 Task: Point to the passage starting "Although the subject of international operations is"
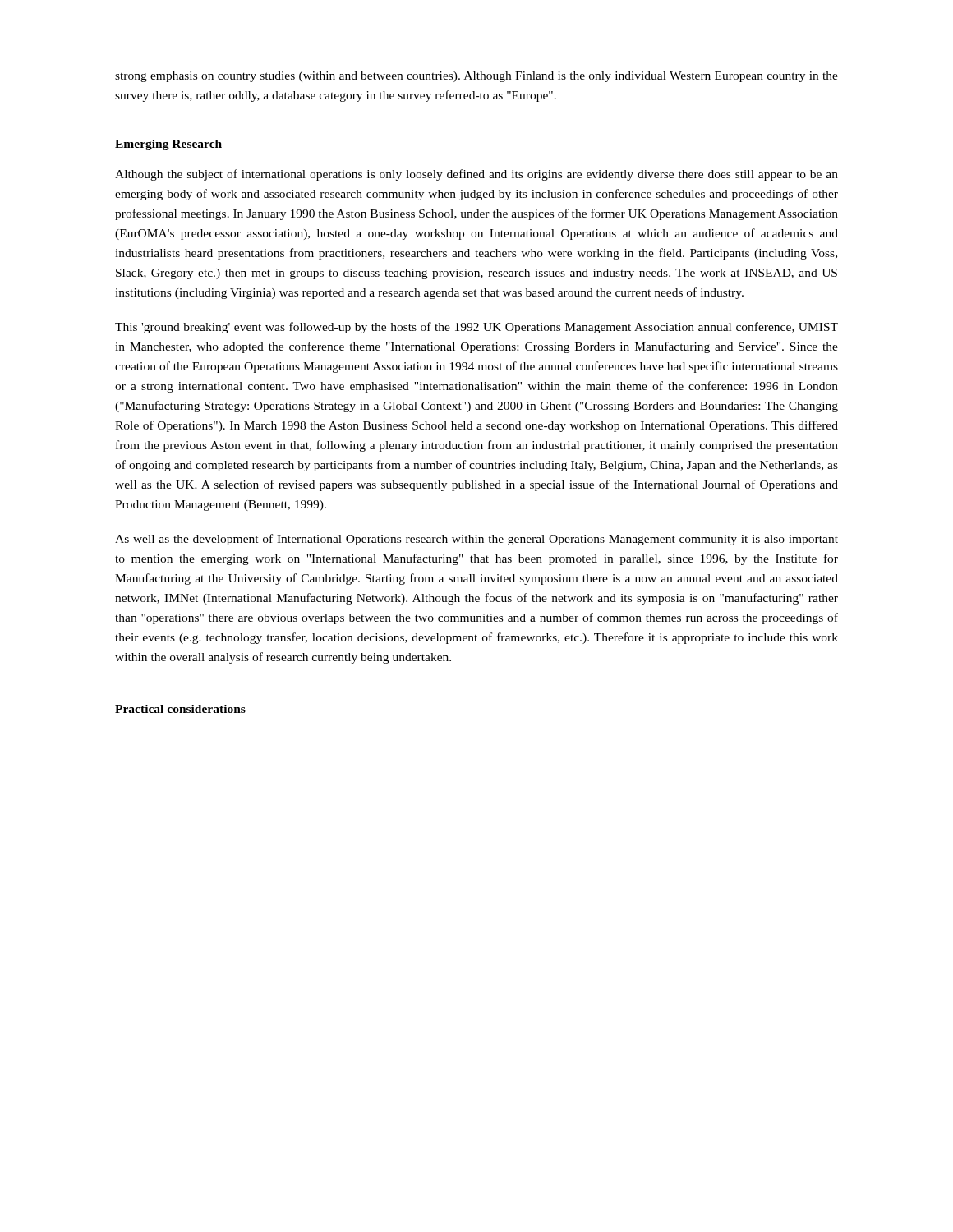(x=476, y=233)
